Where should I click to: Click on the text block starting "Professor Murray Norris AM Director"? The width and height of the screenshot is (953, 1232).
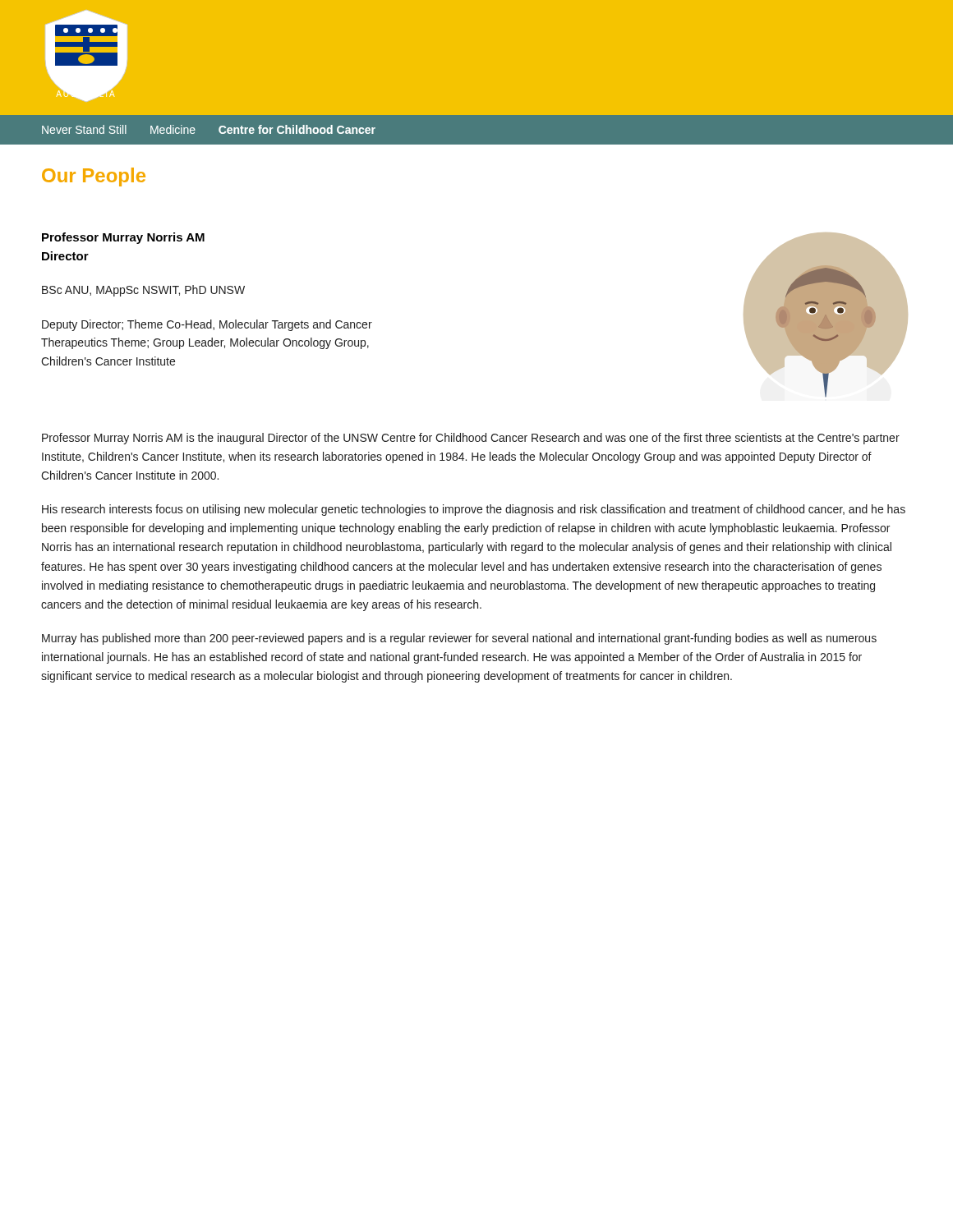[x=123, y=238]
